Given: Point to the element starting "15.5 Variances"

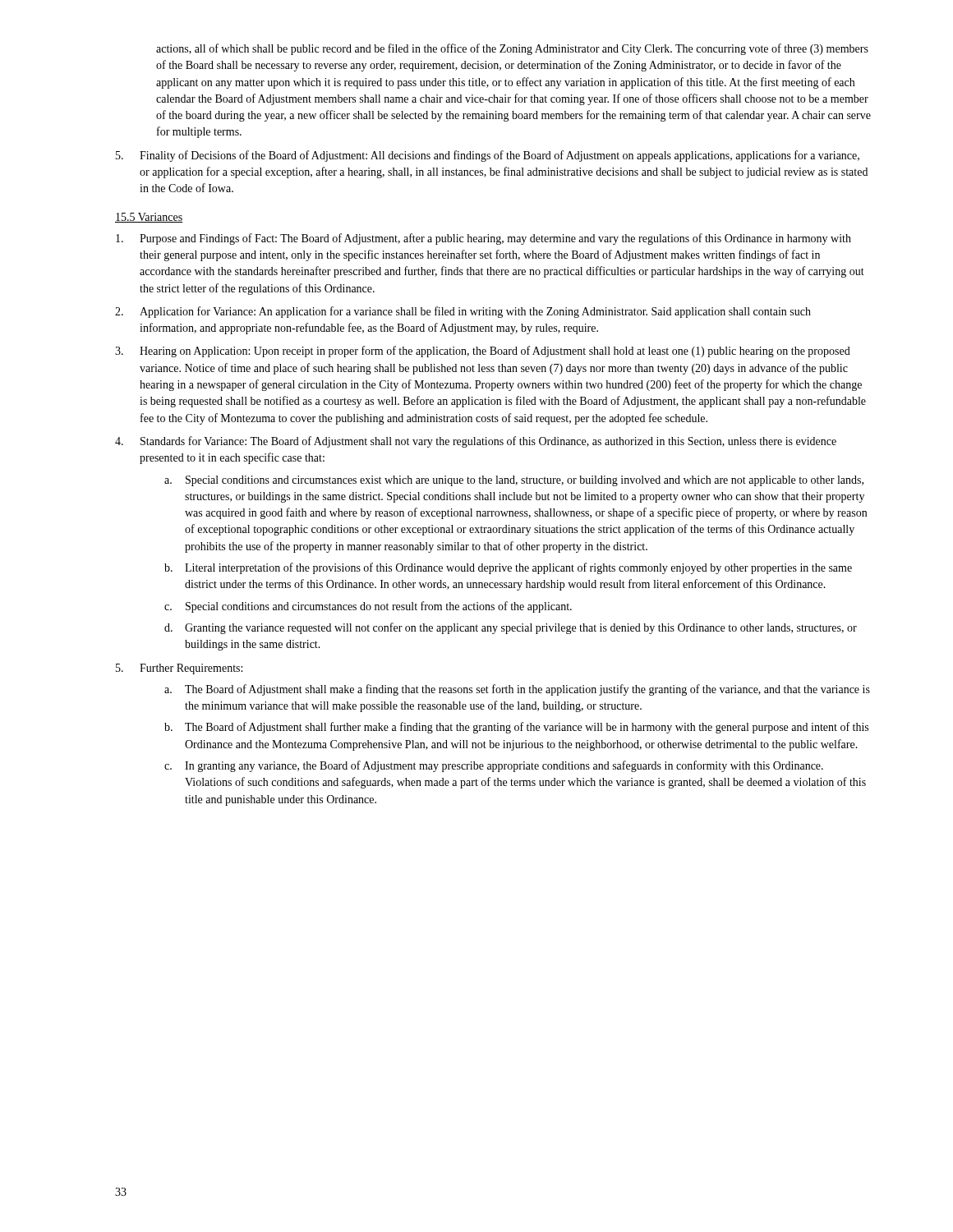Looking at the screenshot, I should click(149, 217).
